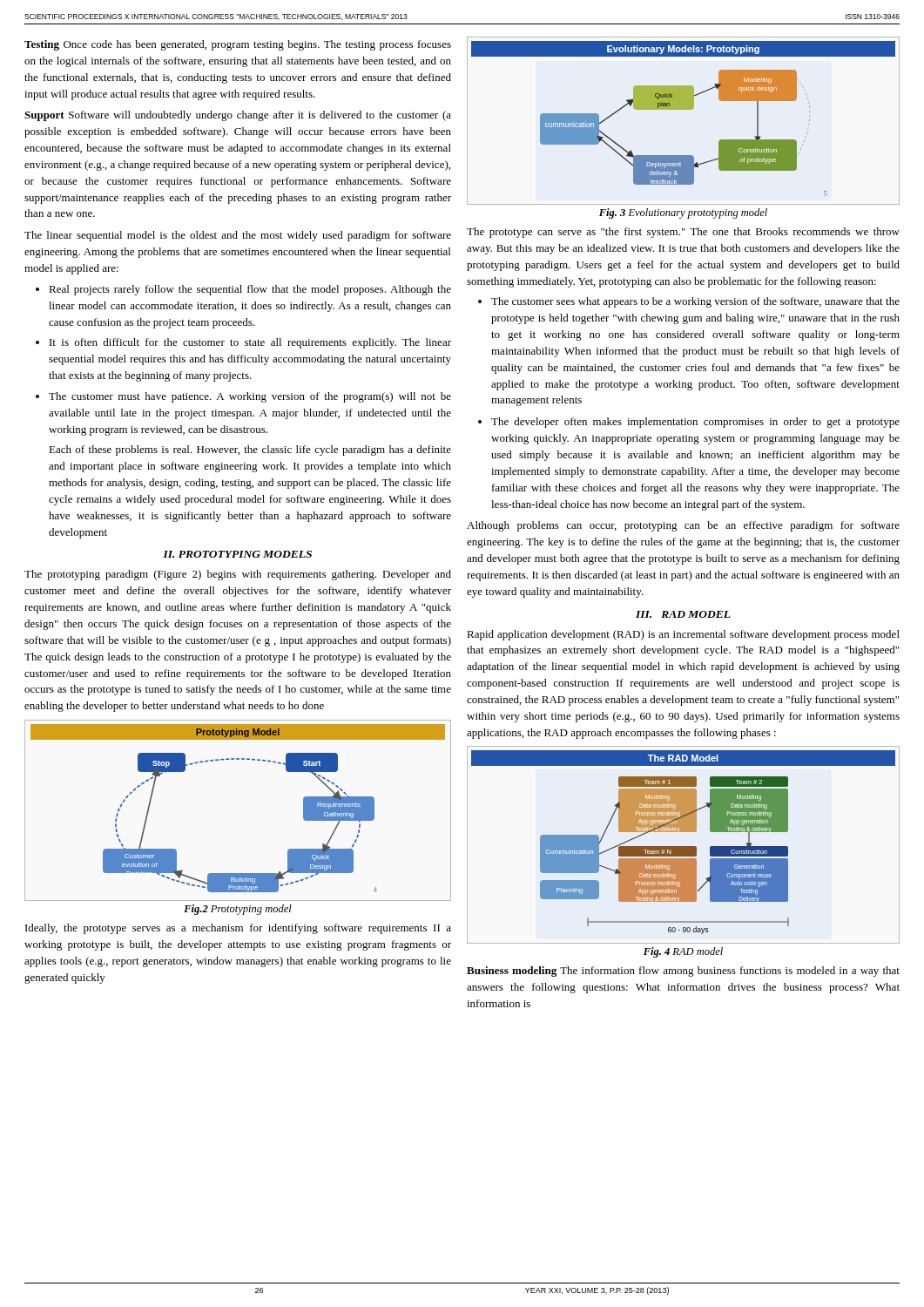Select the text starting "Fig. 3 Evolutionary prototyping model"
The height and width of the screenshot is (1307, 924).
683,213
